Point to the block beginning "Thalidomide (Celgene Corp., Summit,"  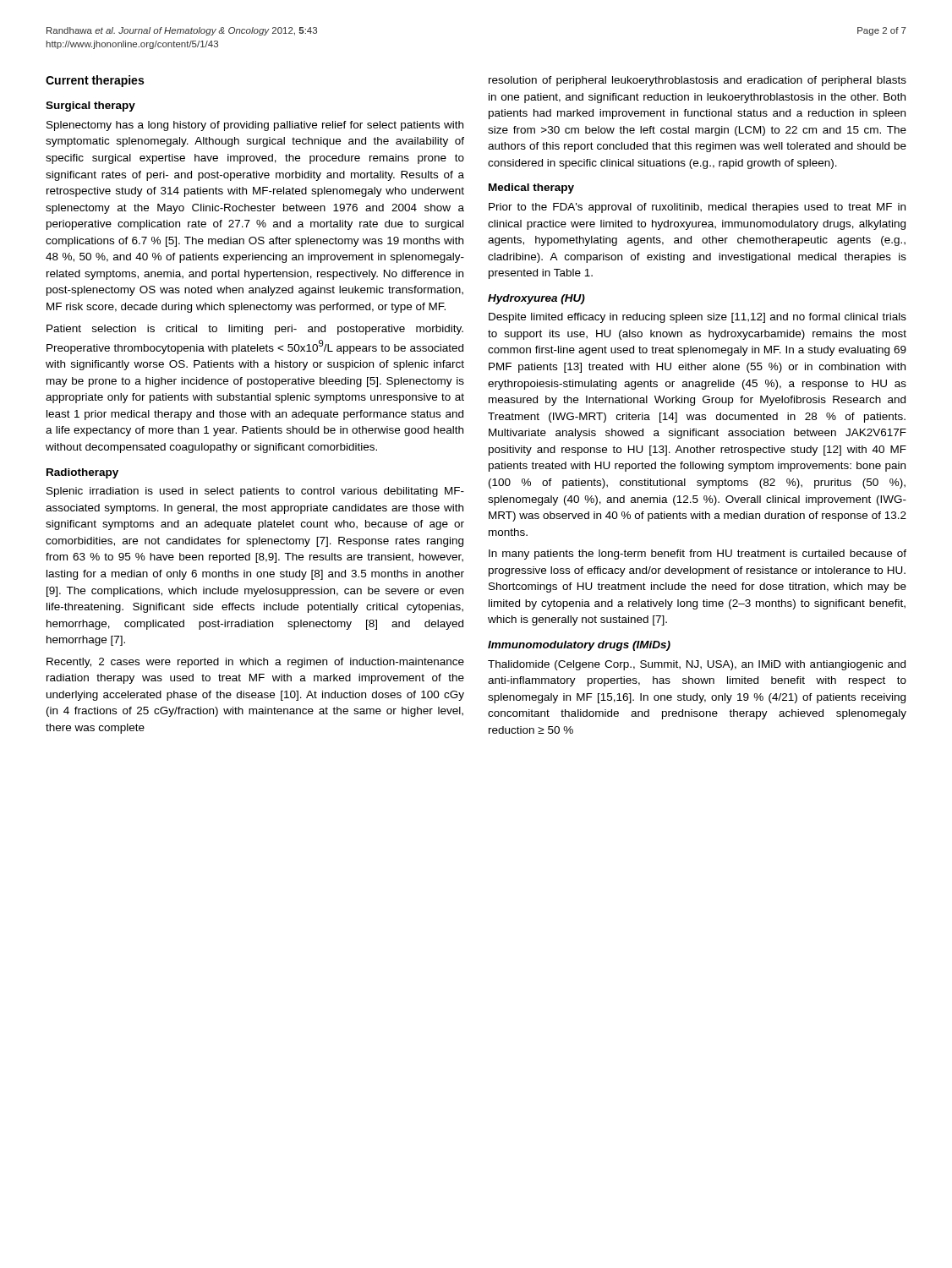(x=697, y=697)
